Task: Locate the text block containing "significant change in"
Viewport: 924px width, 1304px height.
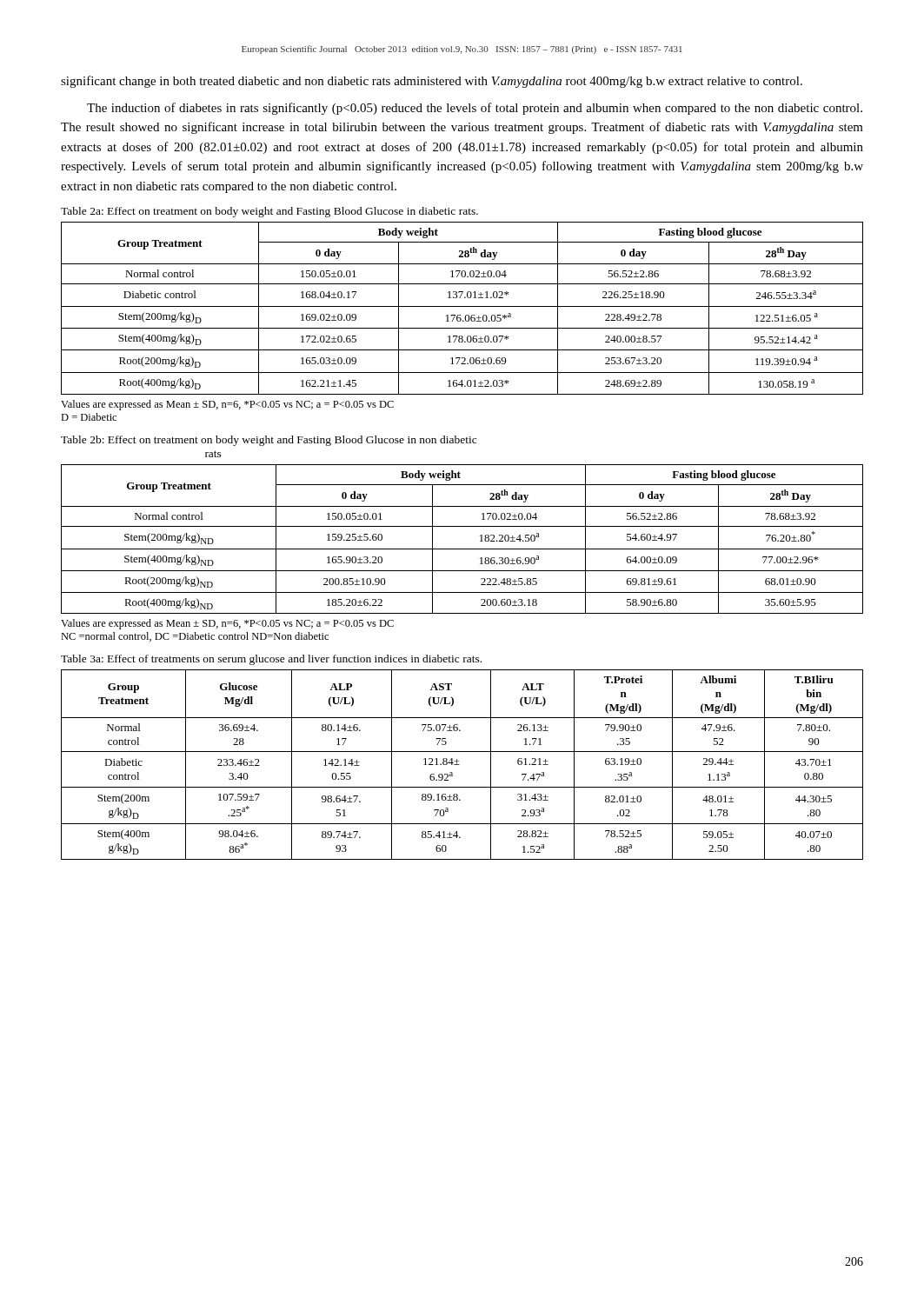Action: coord(462,81)
